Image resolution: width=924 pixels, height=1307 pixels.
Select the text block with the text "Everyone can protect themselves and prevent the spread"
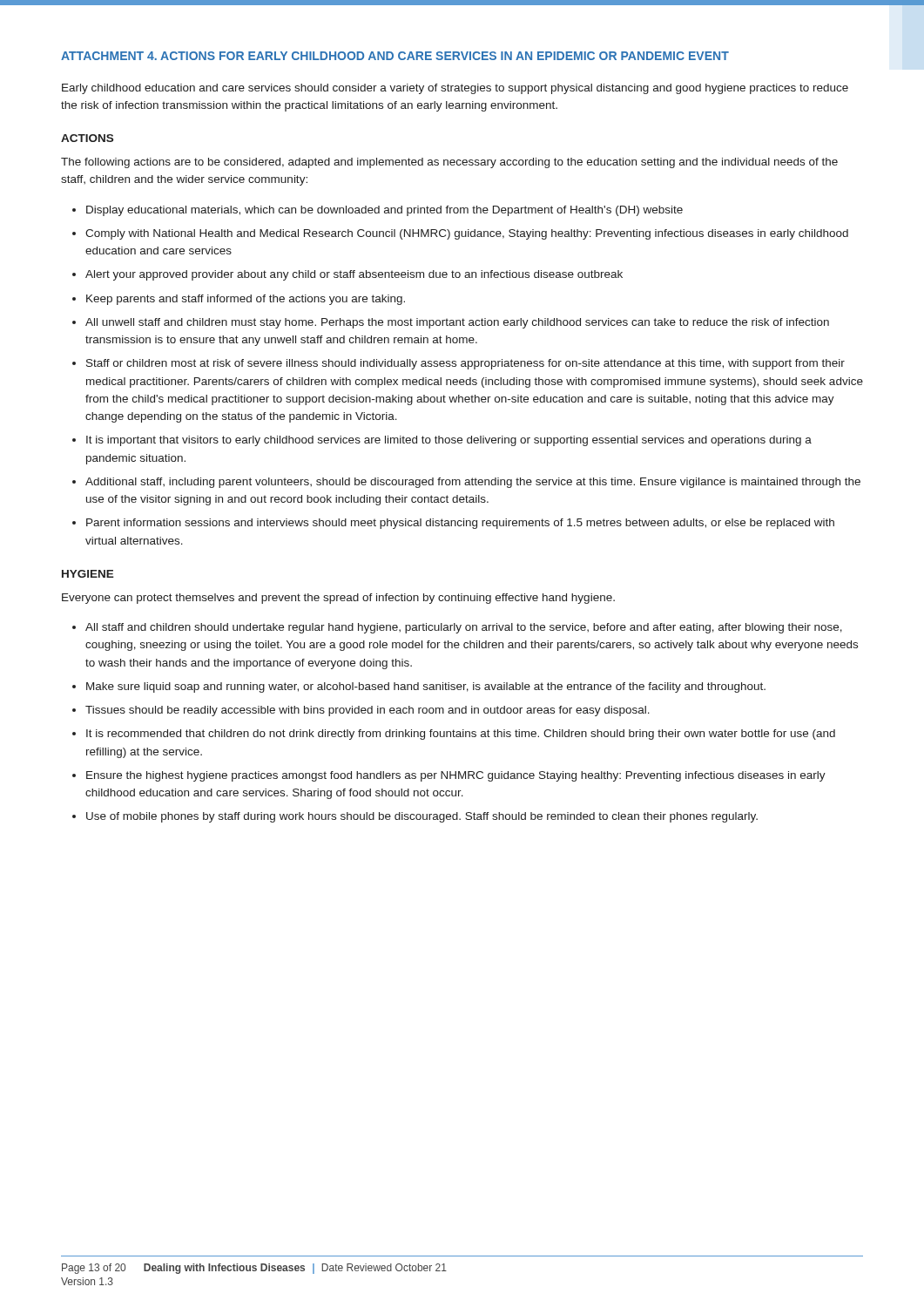click(x=462, y=598)
